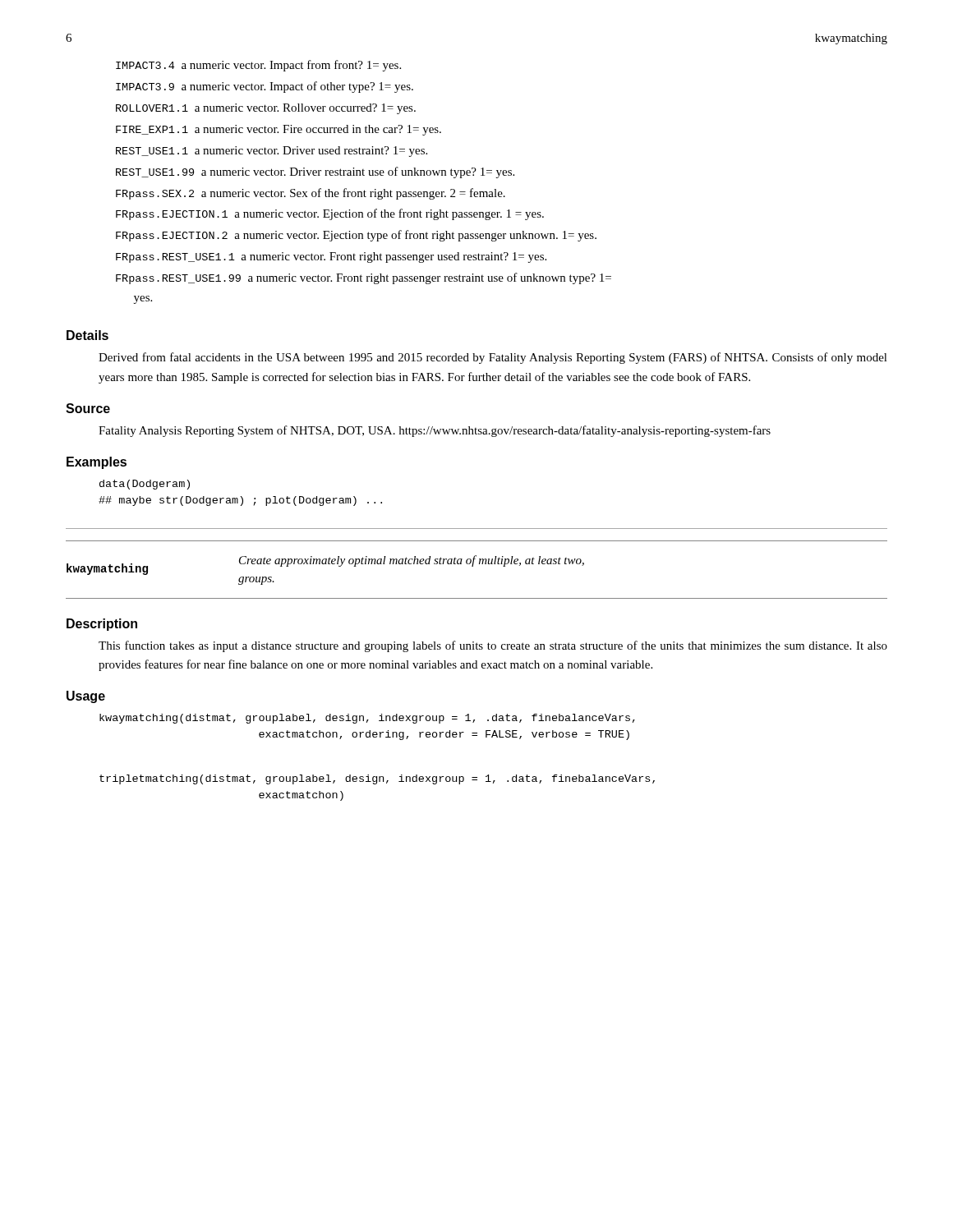This screenshot has width=953, height=1232.
Task: Click on the text block that says "Fatality Analysis Reporting System of NHTSA, DOT, USA."
Action: click(435, 430)
